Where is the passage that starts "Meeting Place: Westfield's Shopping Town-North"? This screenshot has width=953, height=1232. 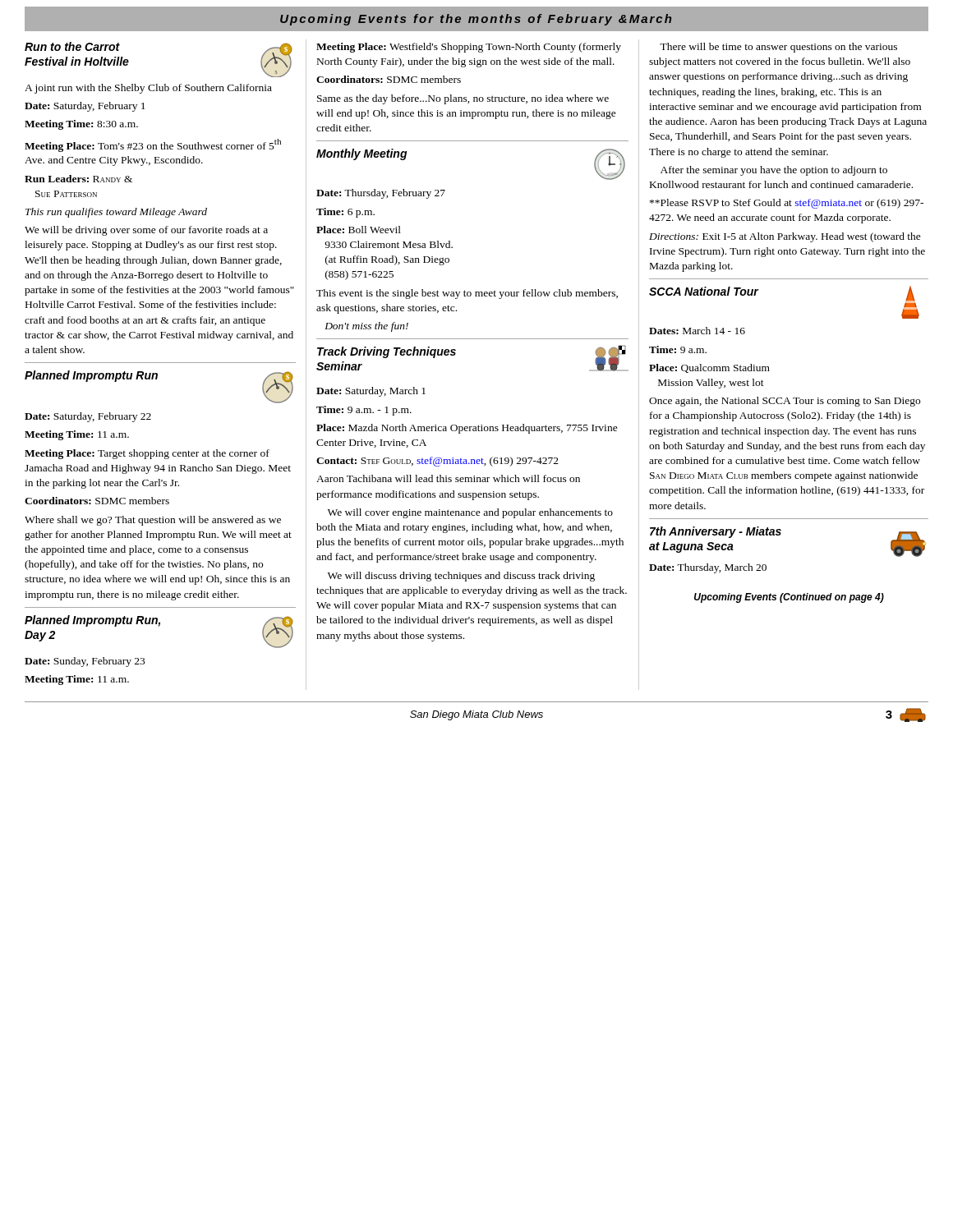click(472, 88)
